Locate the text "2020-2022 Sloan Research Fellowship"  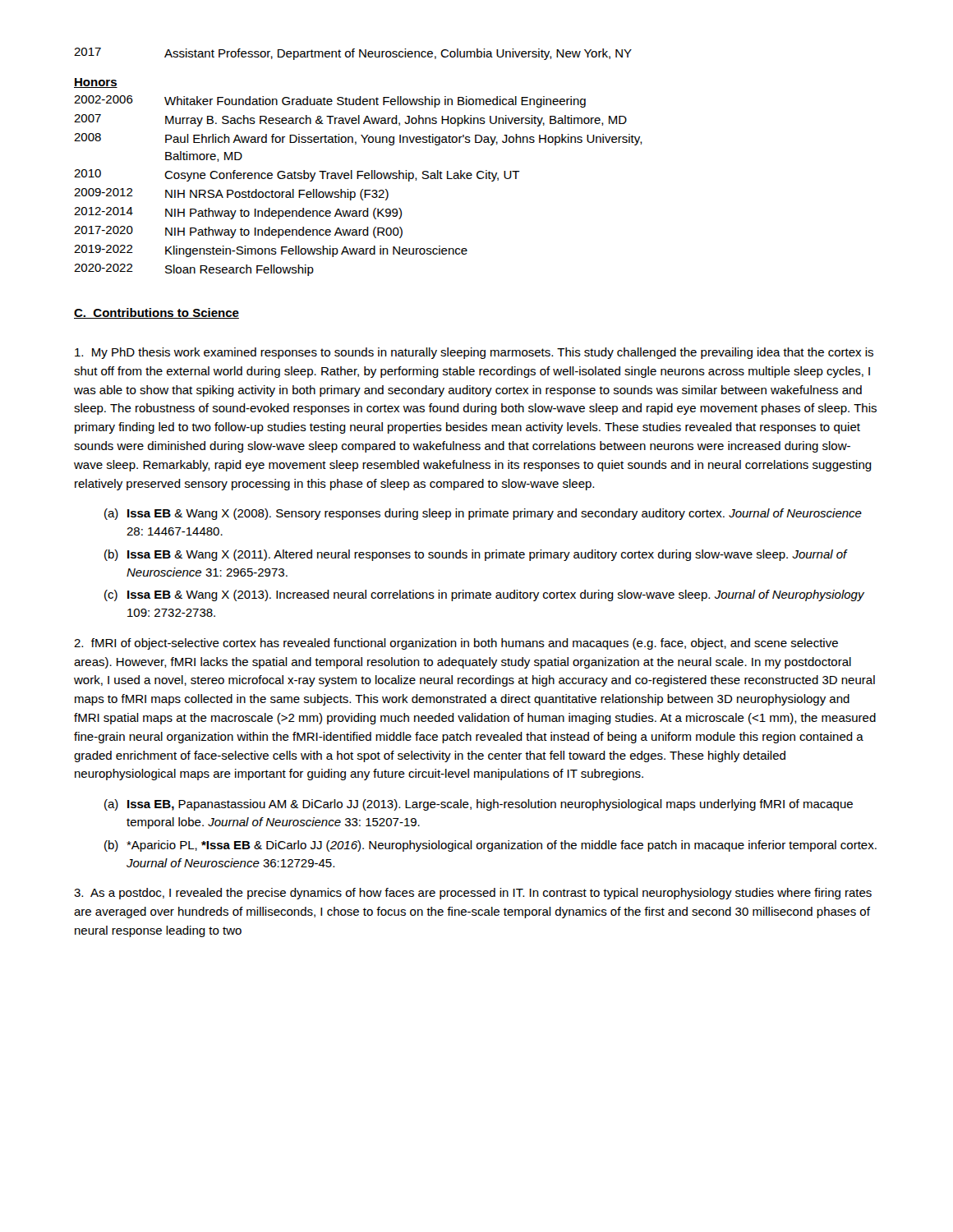194,270
